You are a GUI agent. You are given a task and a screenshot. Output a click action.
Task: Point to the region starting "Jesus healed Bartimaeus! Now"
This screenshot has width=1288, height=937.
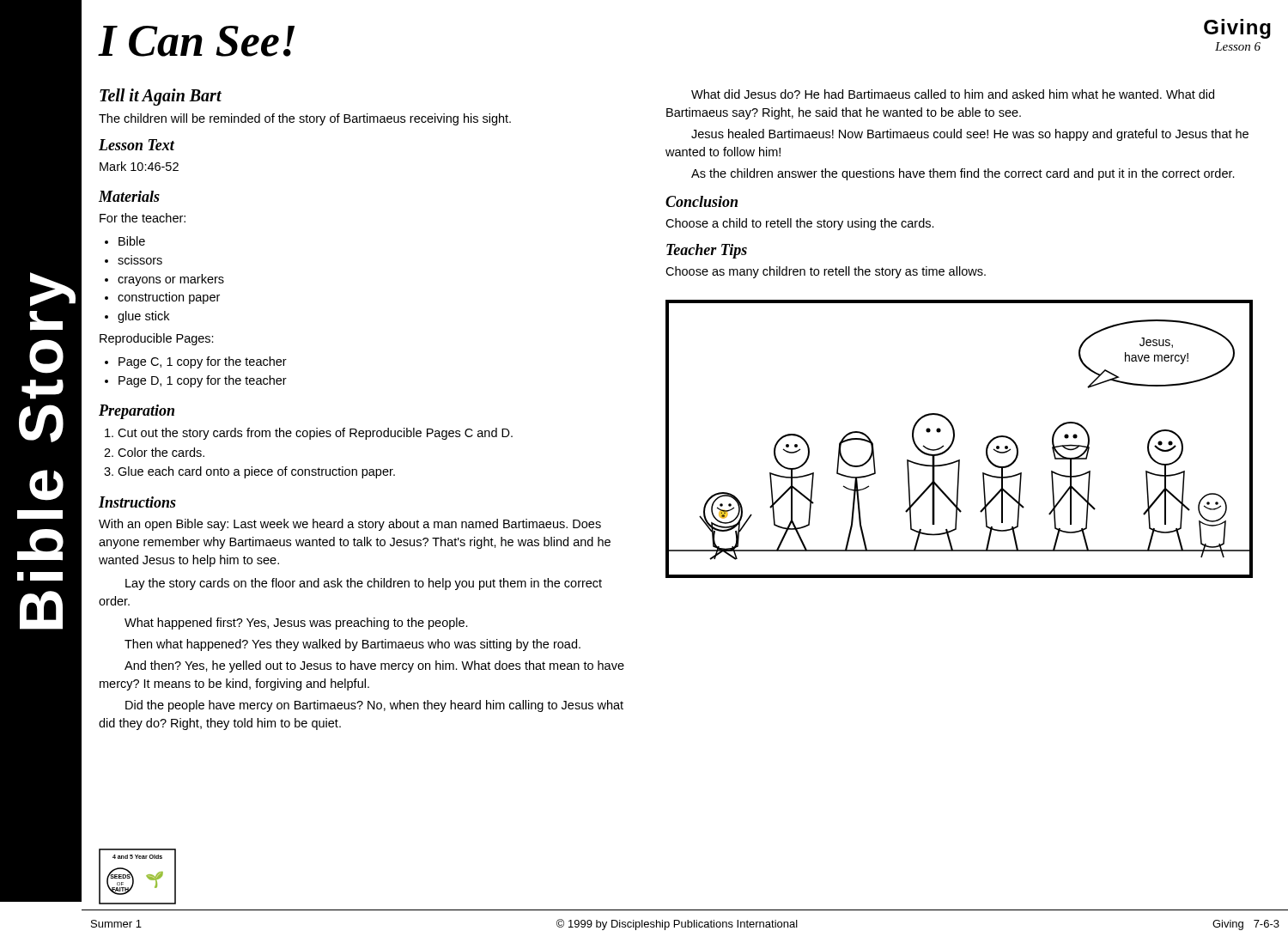[957, 143]
